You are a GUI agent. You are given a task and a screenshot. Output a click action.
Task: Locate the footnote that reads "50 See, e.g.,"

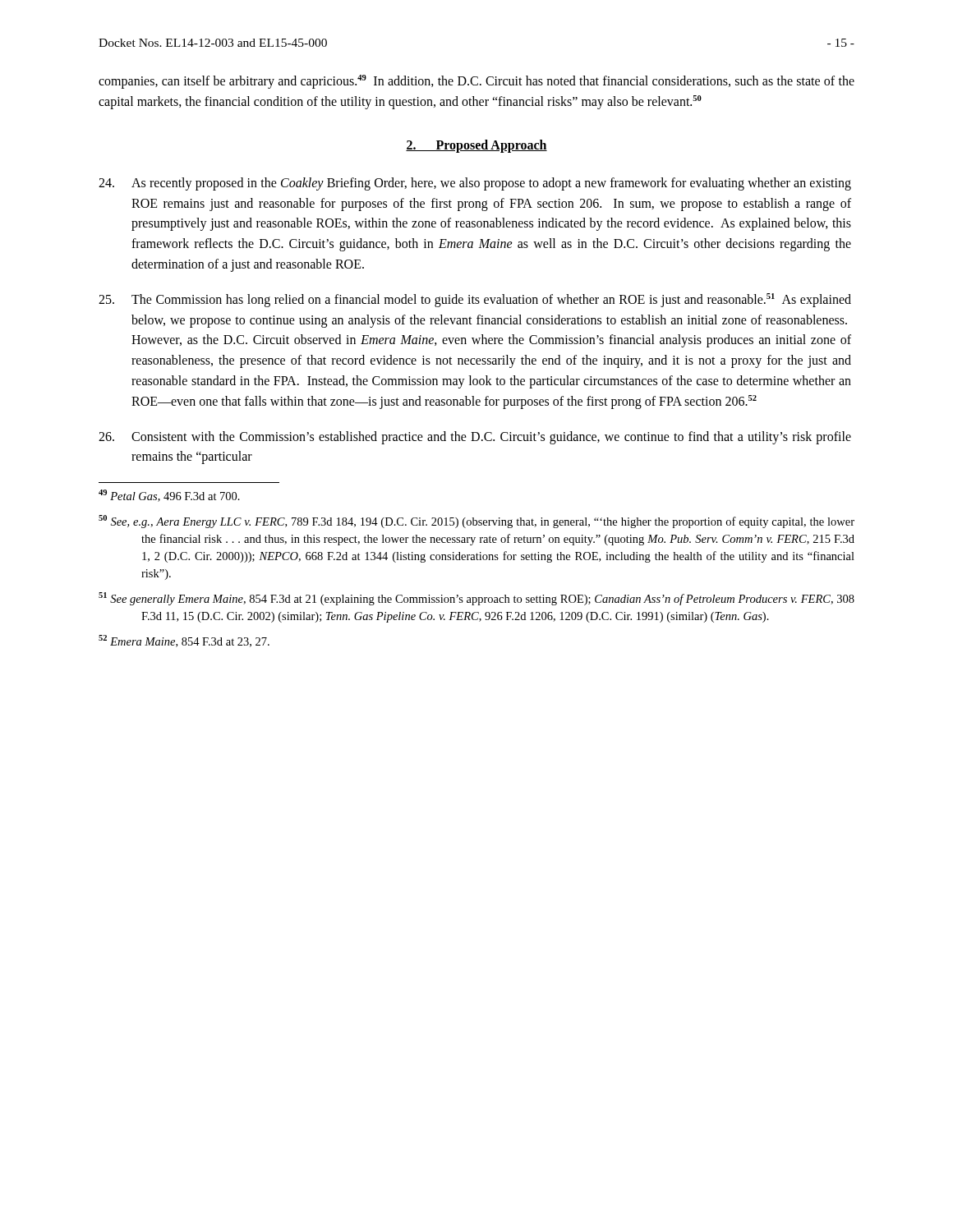click(x=476, y=547)
